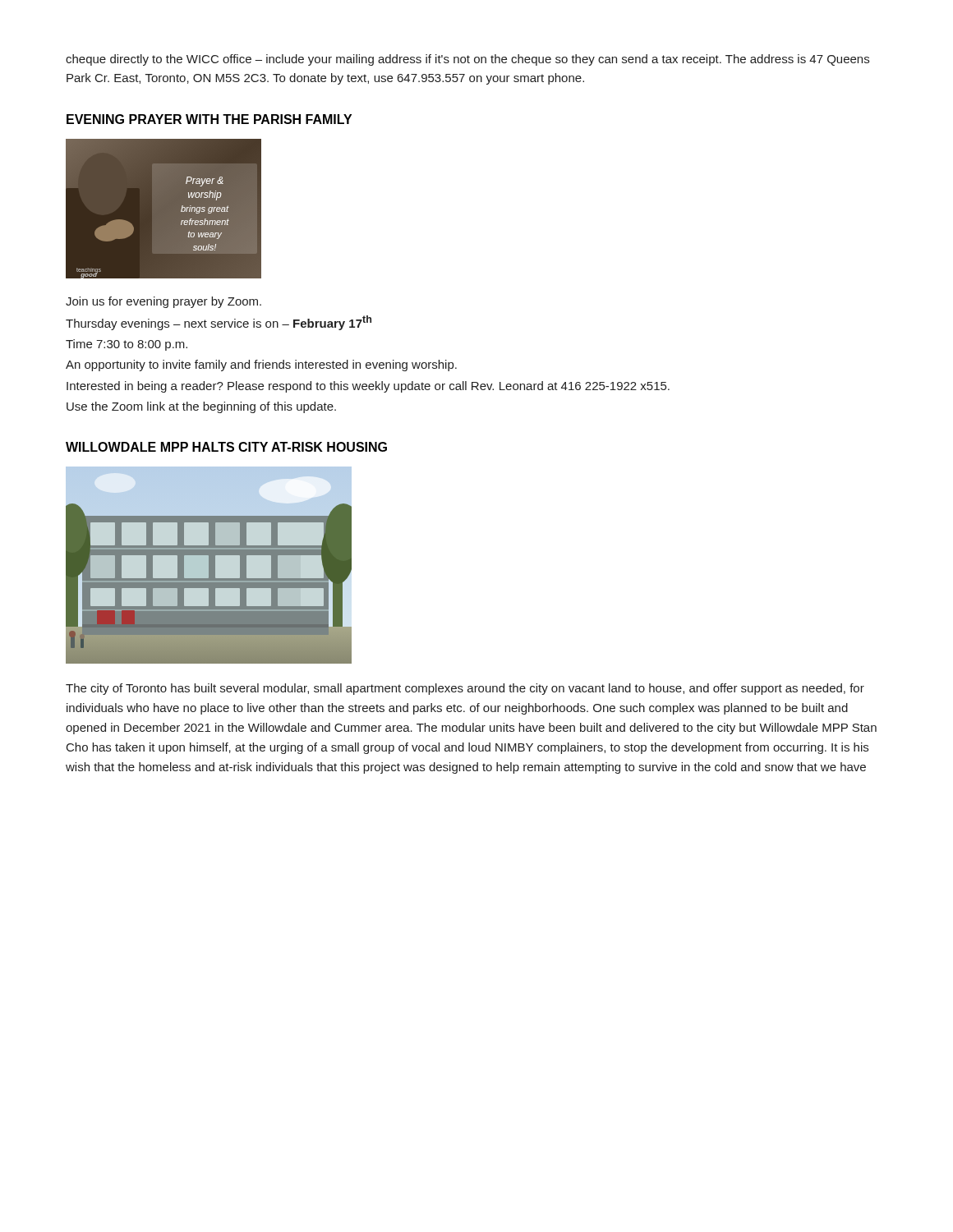Select the block starting "cheque directly to the WICC"
Viewport: 953px width, 1232px height.
pos(468,68)
